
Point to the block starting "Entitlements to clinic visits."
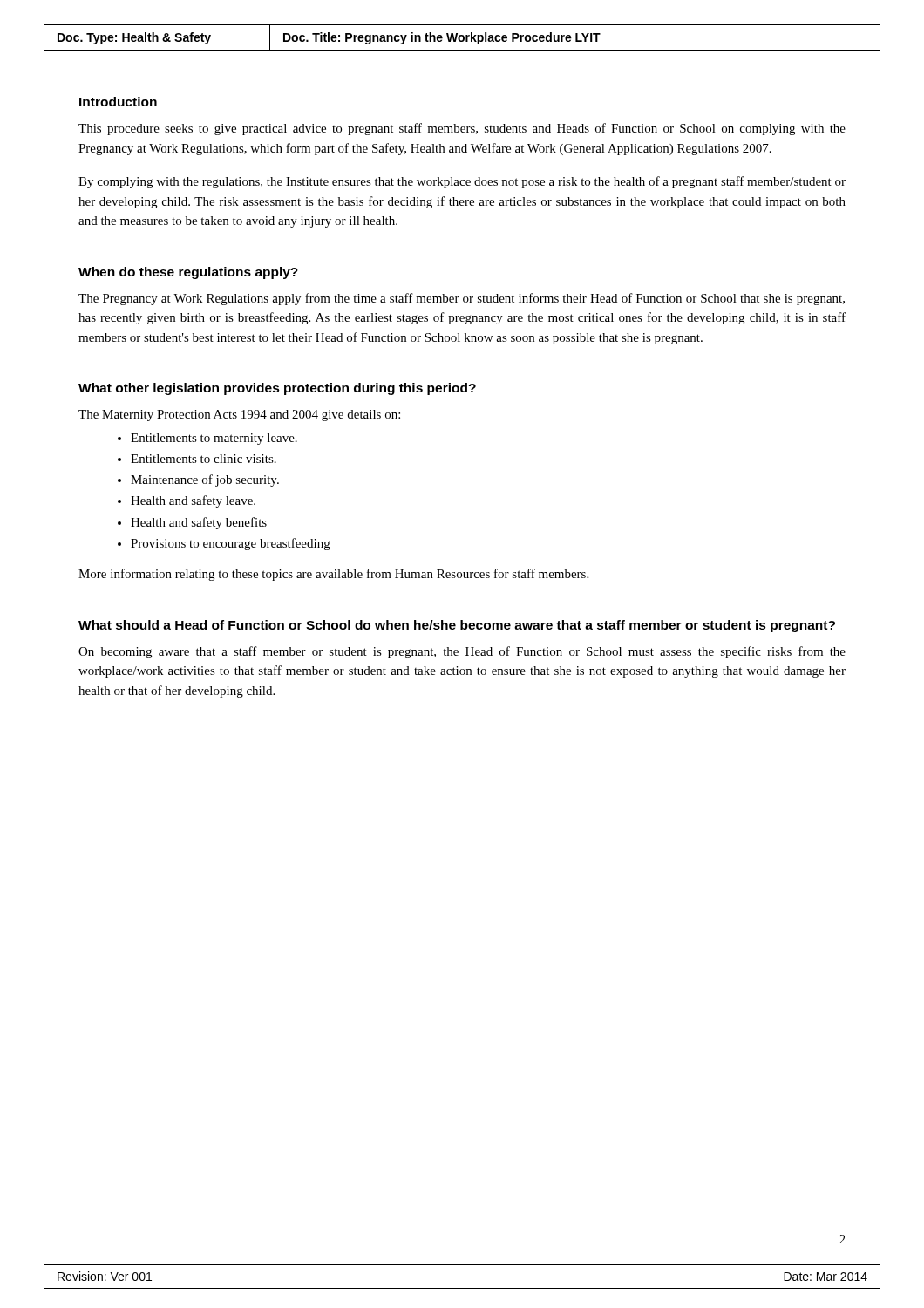[x=204, y=458]
